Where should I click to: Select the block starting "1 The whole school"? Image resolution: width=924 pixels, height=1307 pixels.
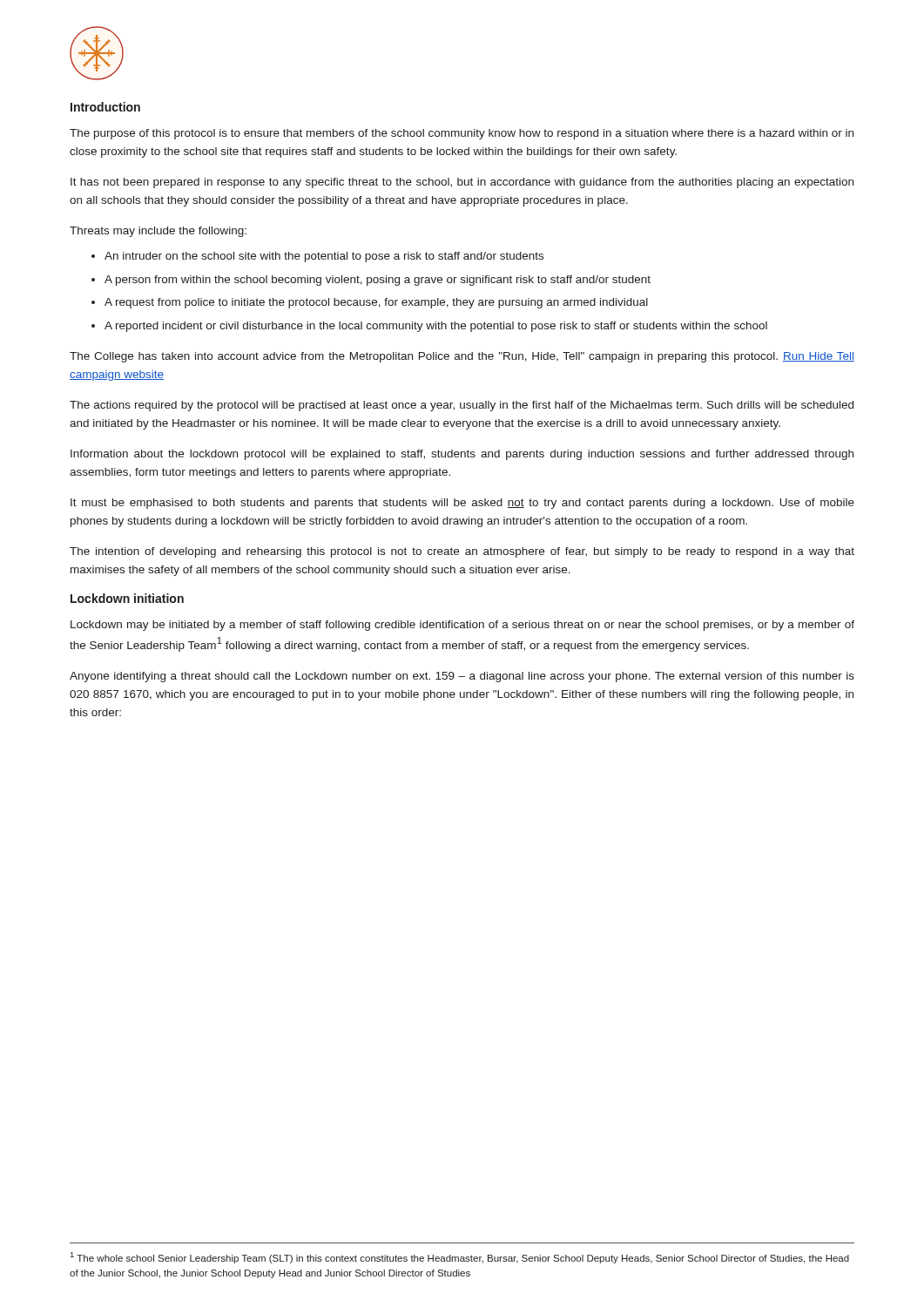[x=459, y=1264]
